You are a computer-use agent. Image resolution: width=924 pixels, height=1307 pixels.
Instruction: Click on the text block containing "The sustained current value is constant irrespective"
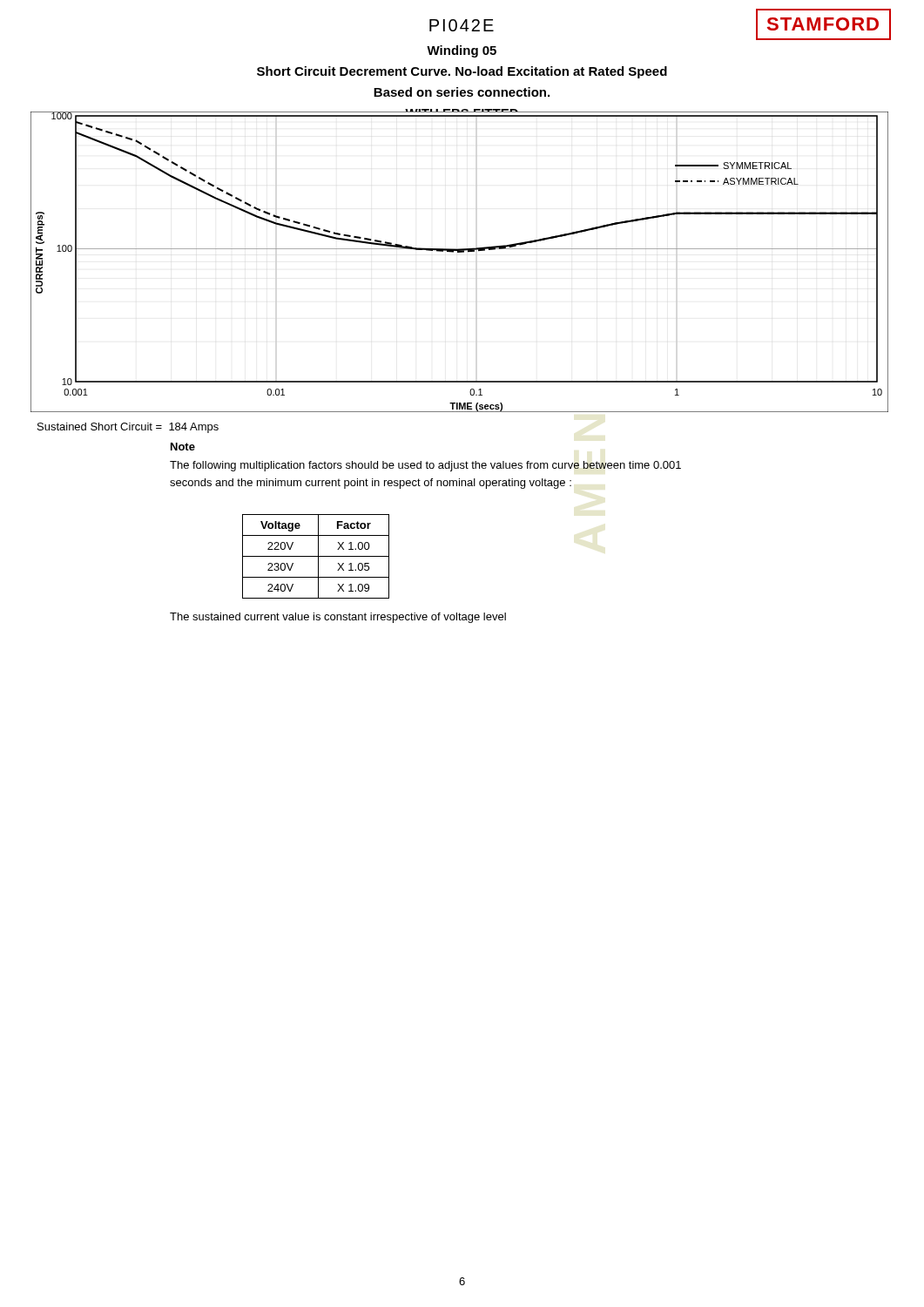(x=338, y=617)
